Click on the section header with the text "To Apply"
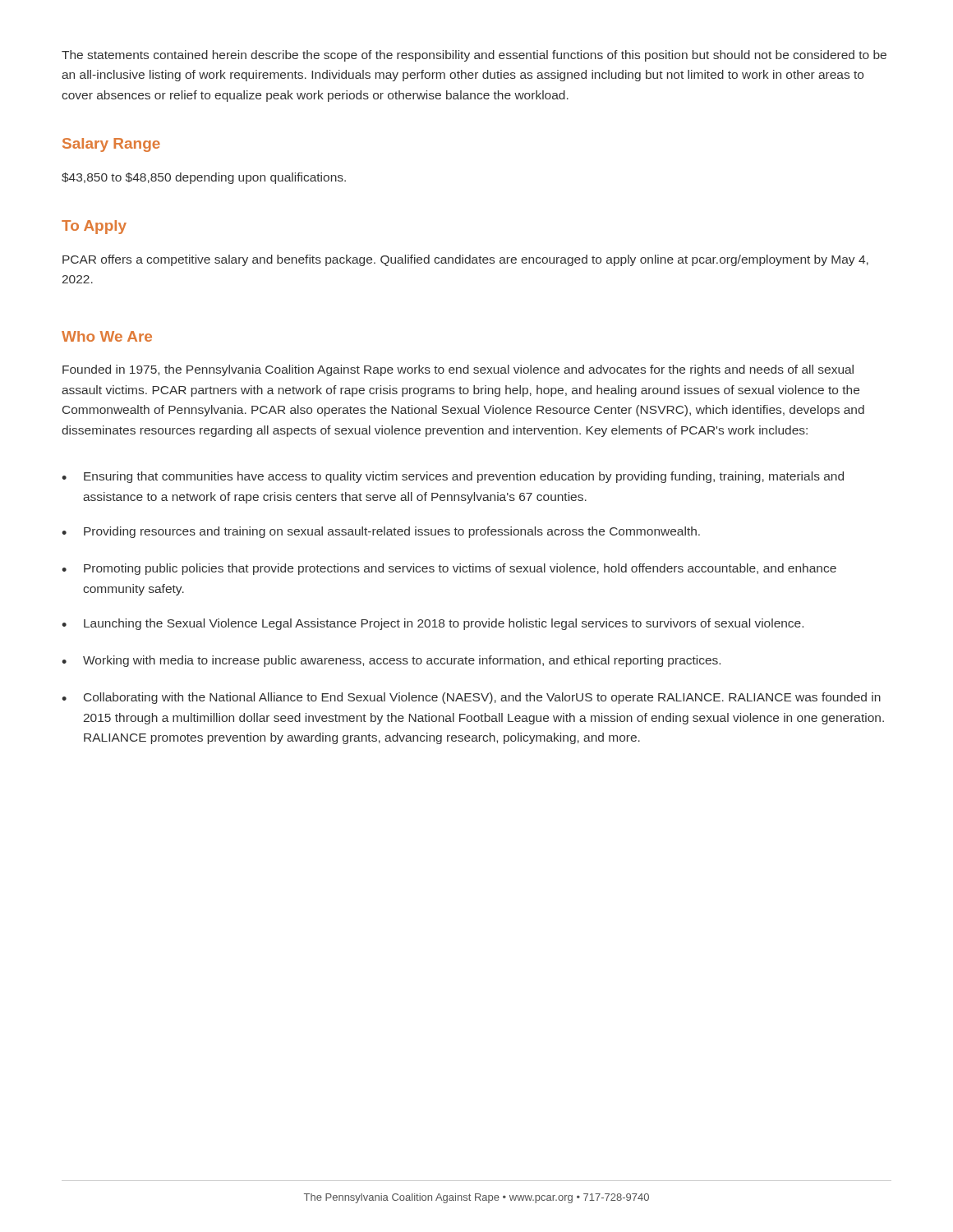The image size is (953, 1232). click(94, 226)
